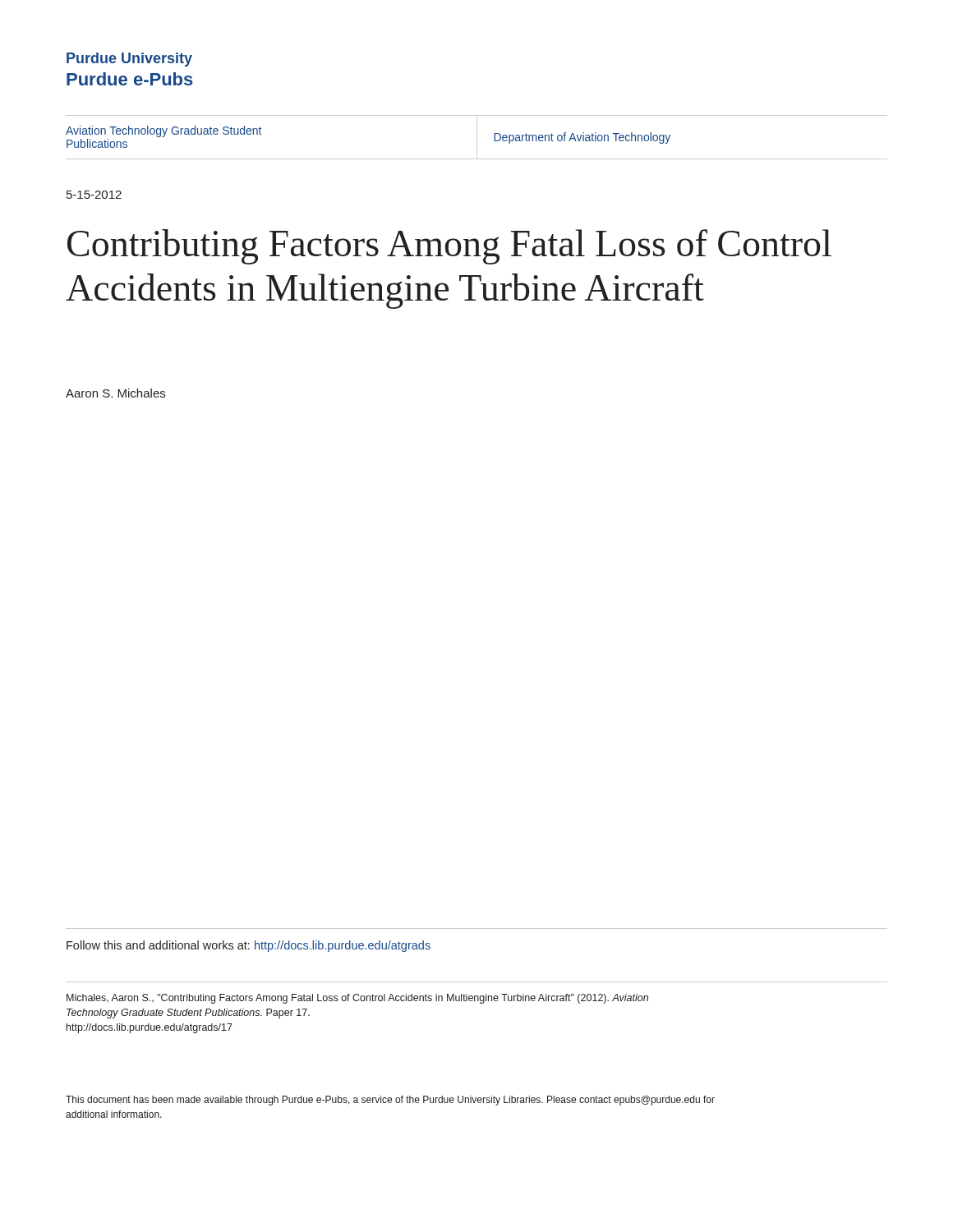
Task: Locate the text "Aviation Technology Graduate StudentPublications"
Action: tap(164, 137)
